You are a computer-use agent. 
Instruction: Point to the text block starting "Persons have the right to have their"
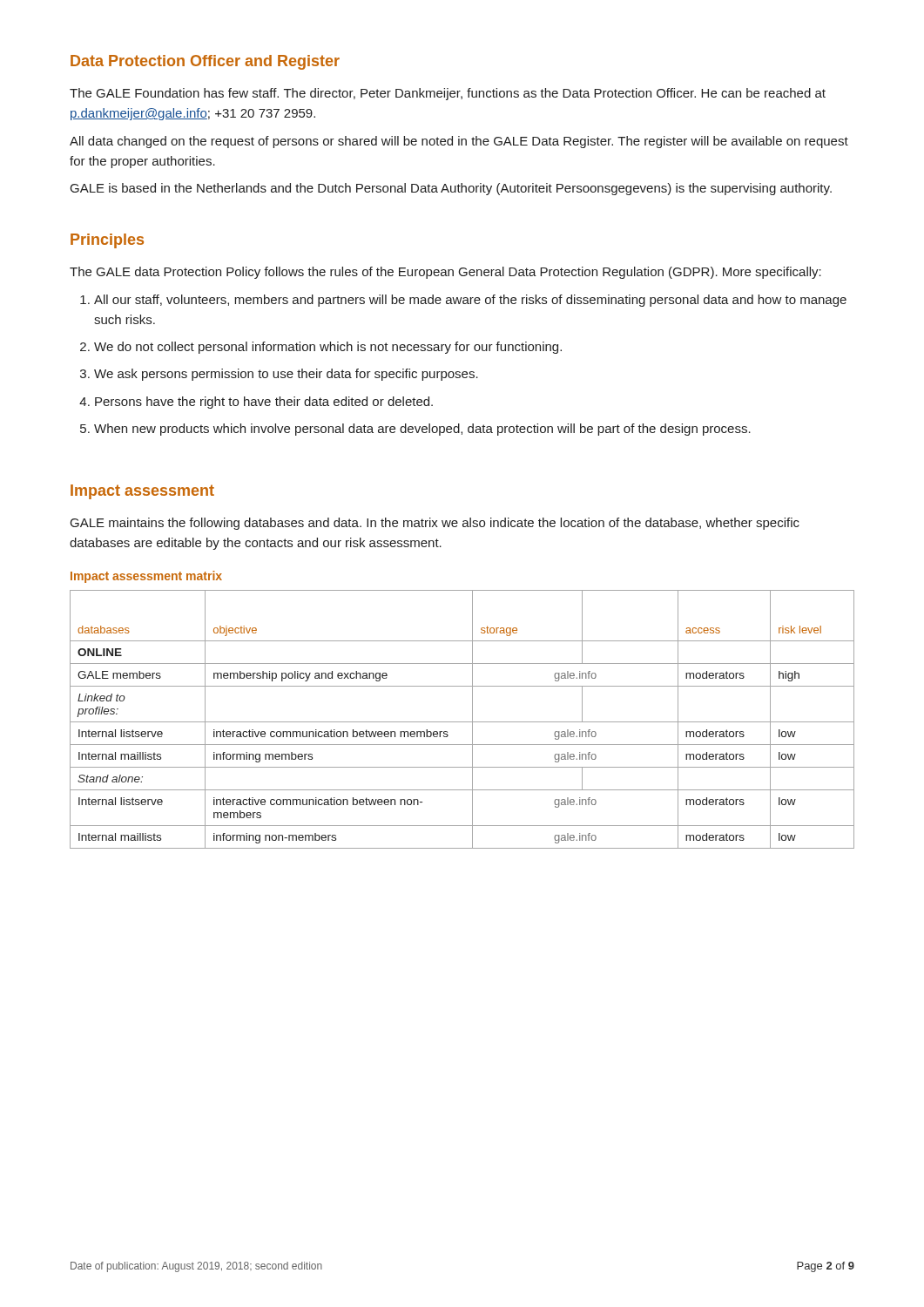pos(256,403)
